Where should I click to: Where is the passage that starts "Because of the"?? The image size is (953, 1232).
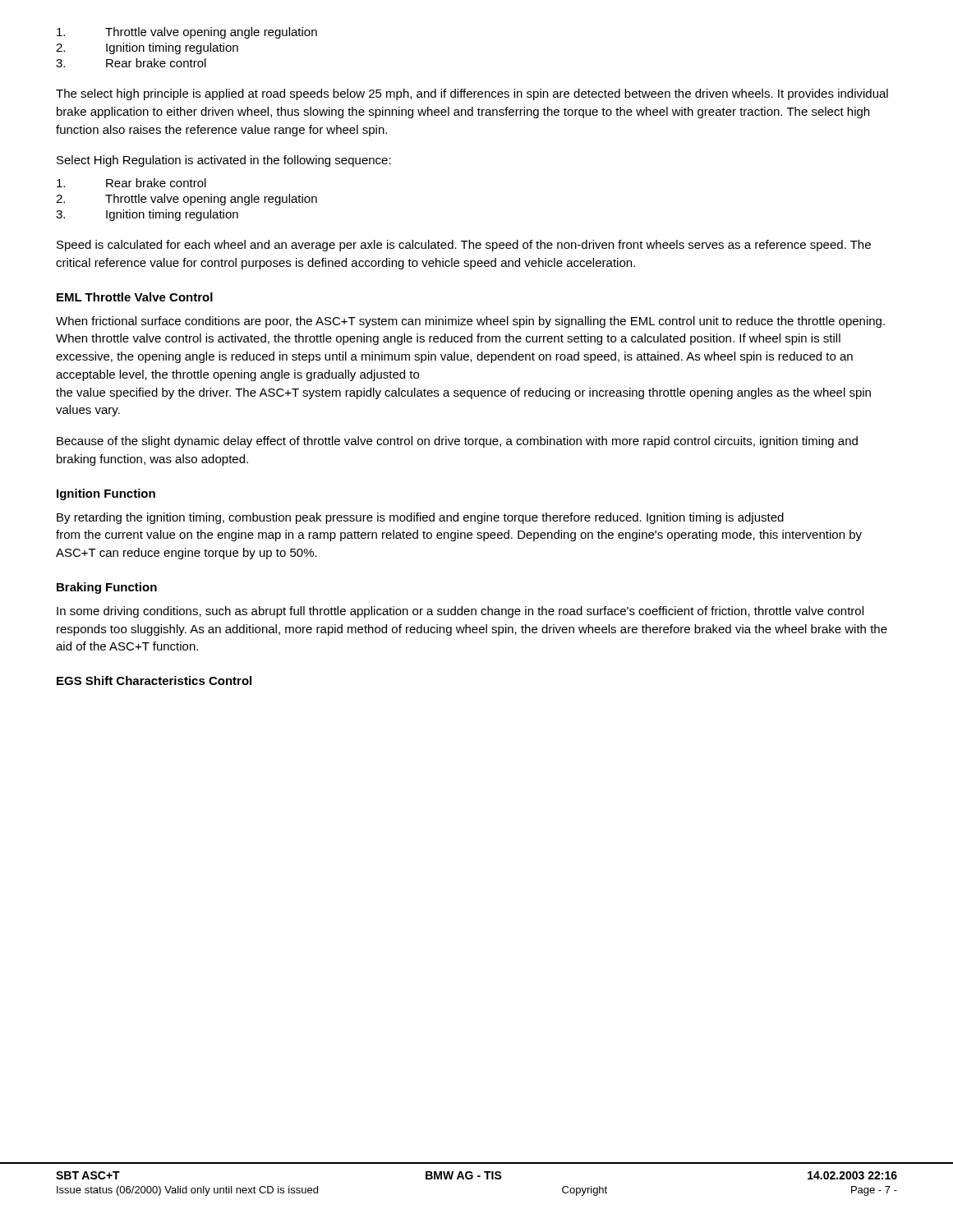[x=457, y=450]
